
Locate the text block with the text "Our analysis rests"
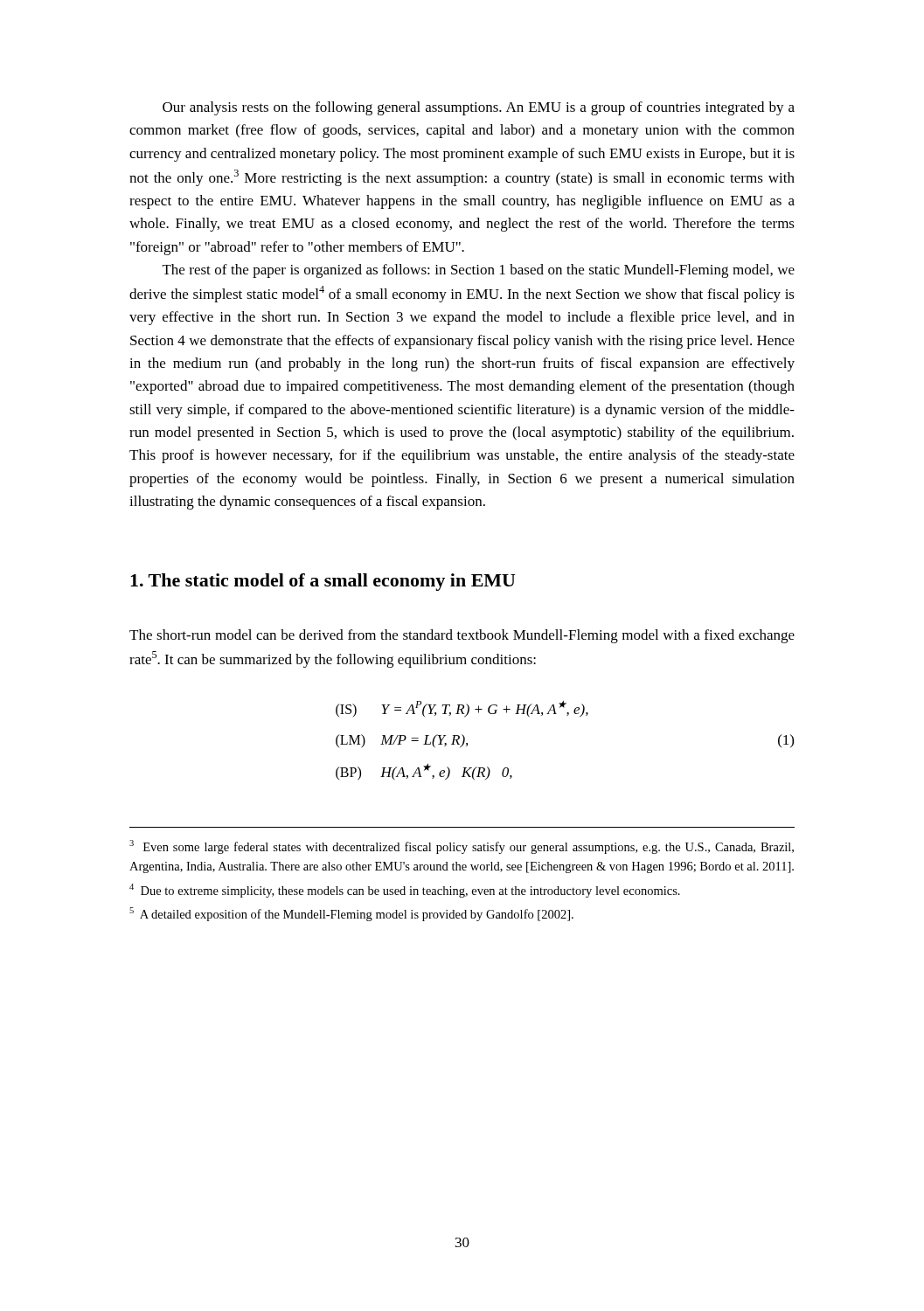[462, 177]
